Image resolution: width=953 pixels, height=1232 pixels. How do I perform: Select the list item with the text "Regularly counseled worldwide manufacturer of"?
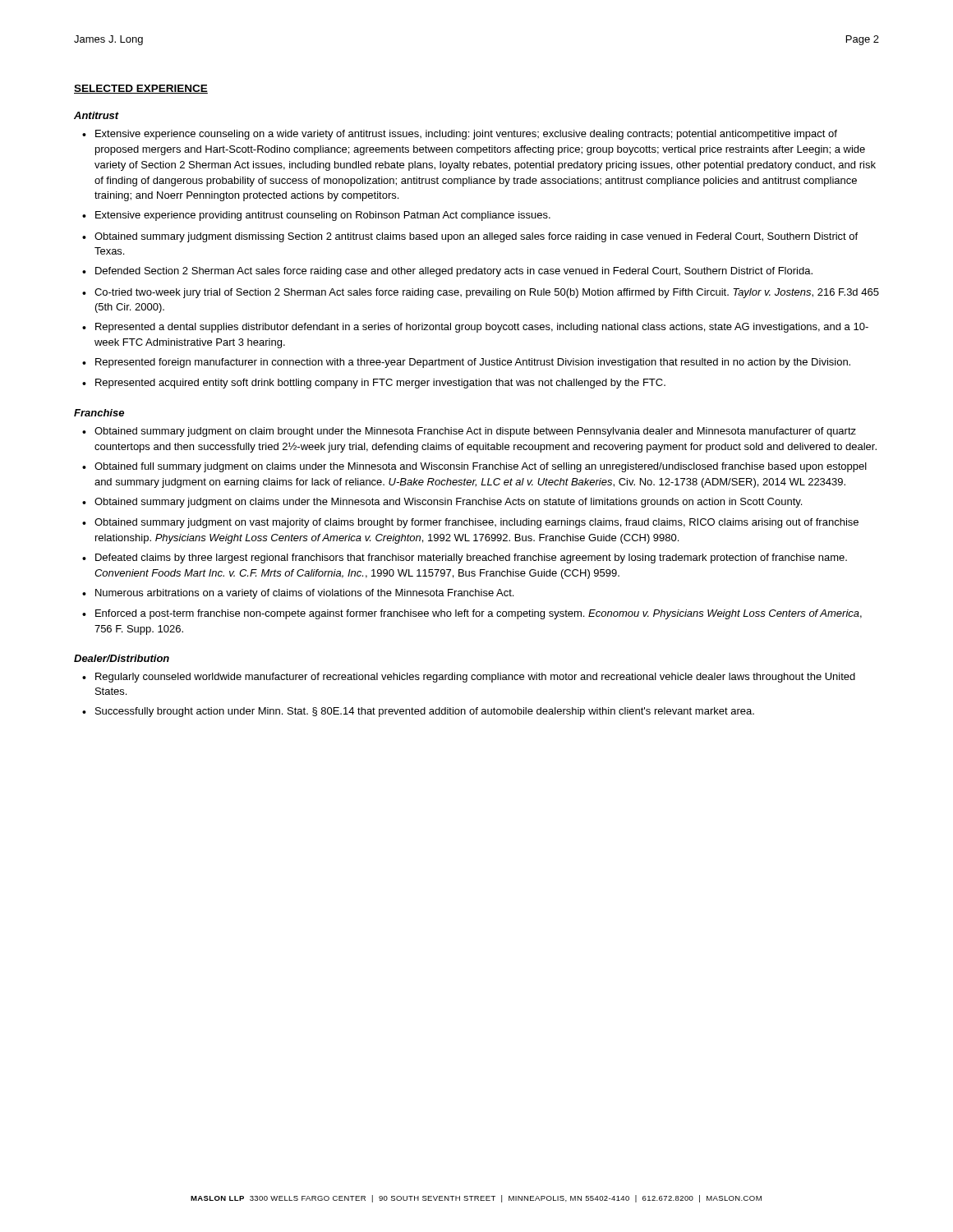(x=487, y=684)
